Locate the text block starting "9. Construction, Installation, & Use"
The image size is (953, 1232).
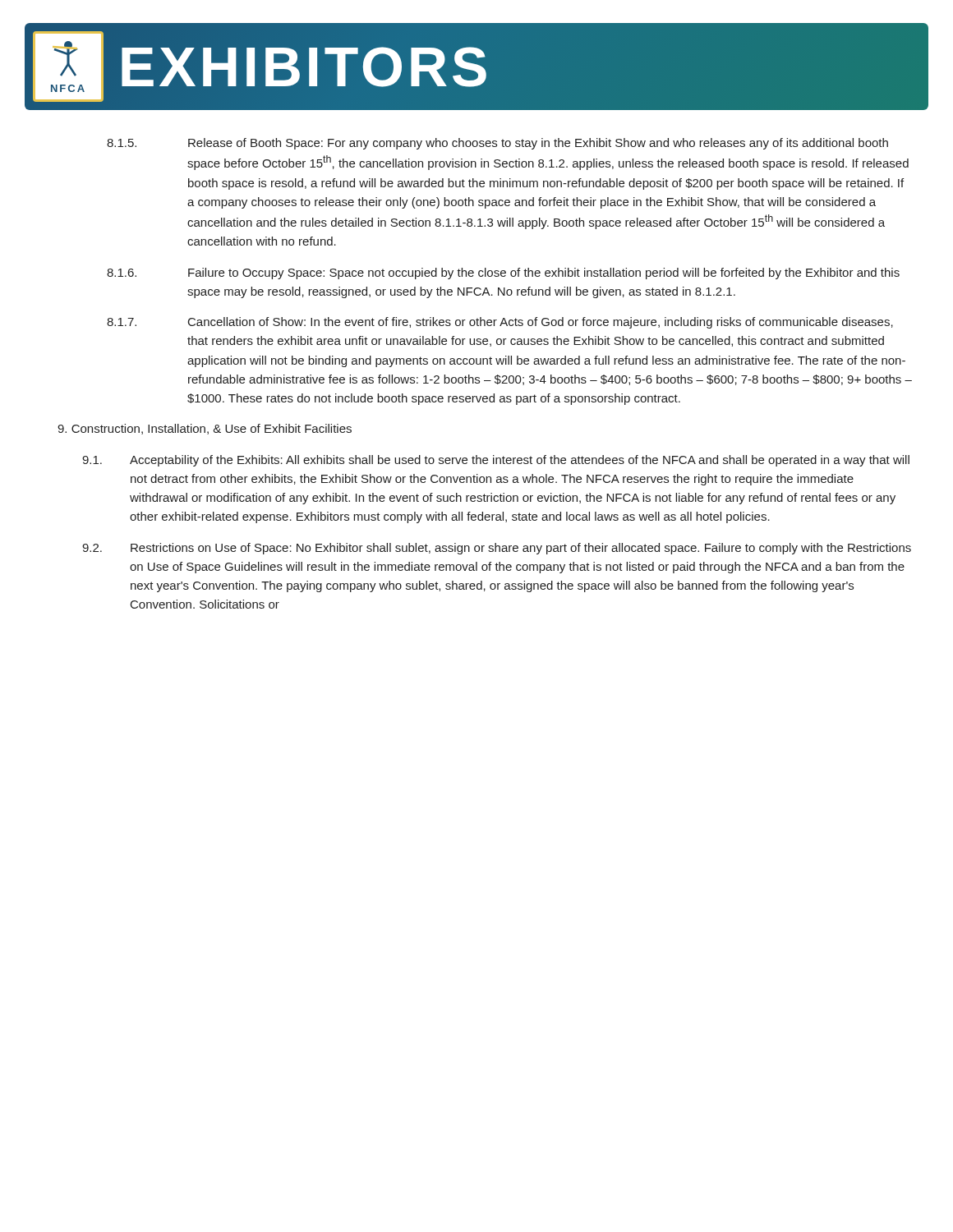205,429
